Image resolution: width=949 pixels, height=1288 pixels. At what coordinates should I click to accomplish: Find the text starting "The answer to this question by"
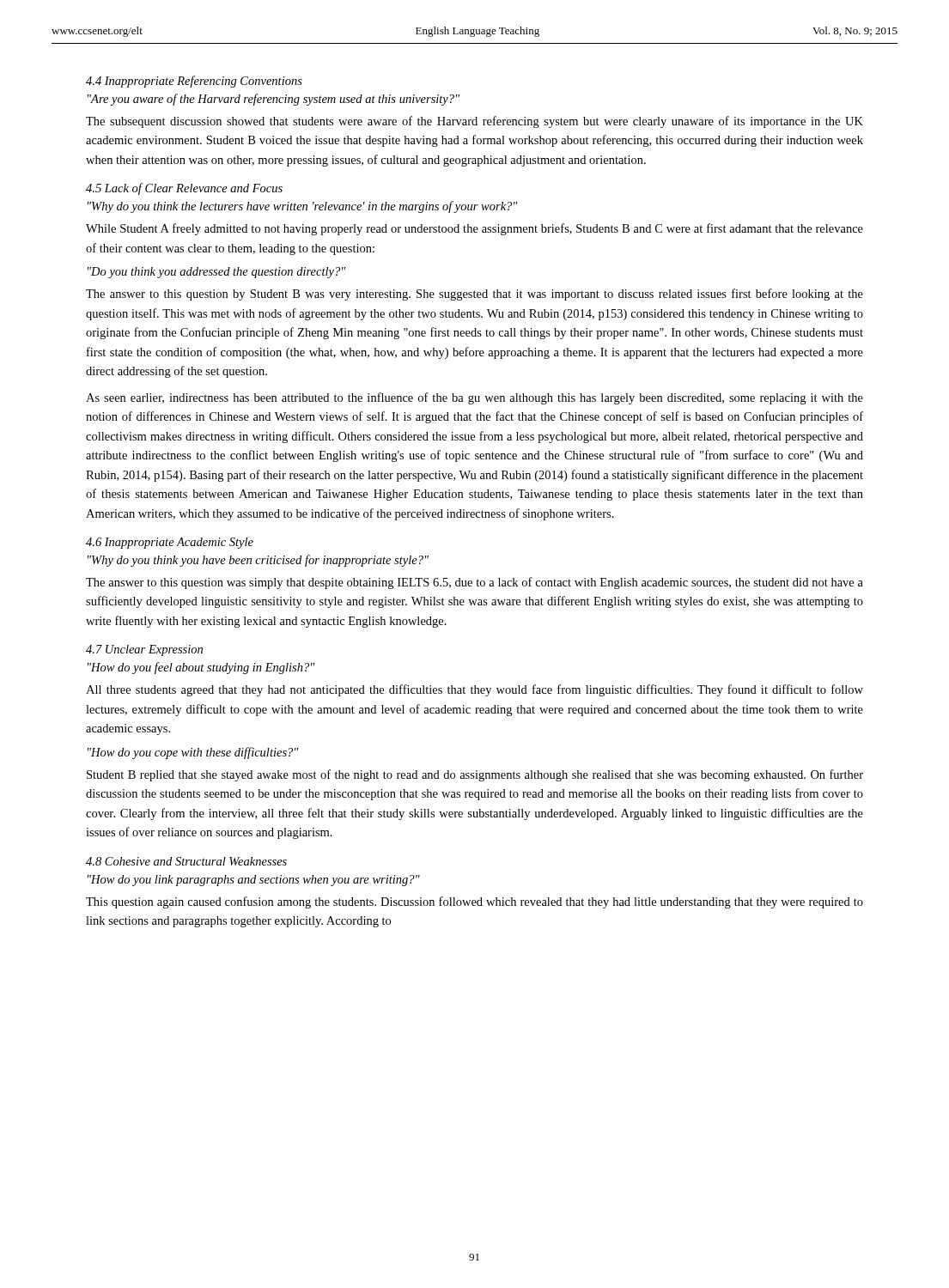pos(474,333)
